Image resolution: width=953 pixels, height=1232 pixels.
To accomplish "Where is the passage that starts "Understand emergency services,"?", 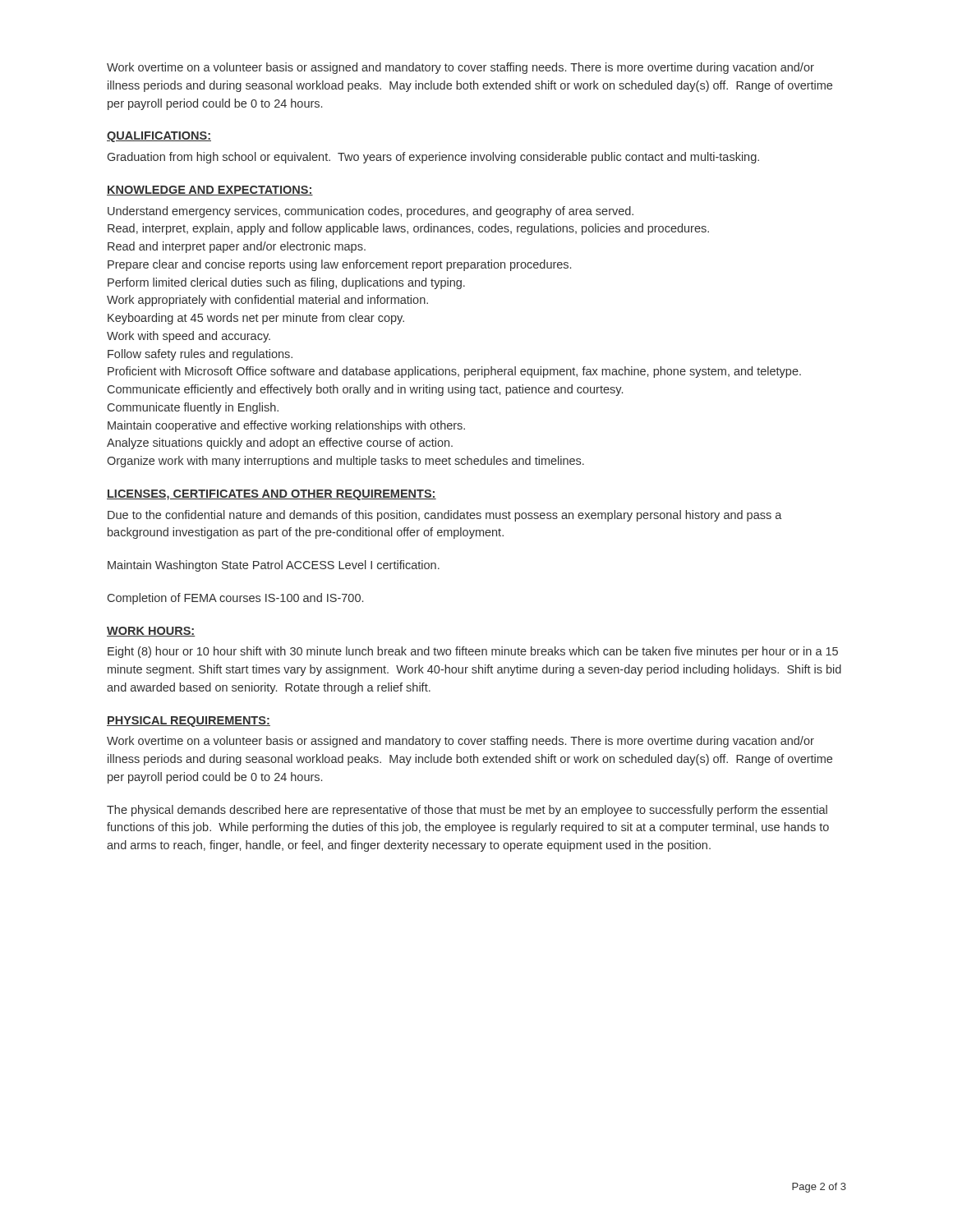I will click(x=371, y=212).
